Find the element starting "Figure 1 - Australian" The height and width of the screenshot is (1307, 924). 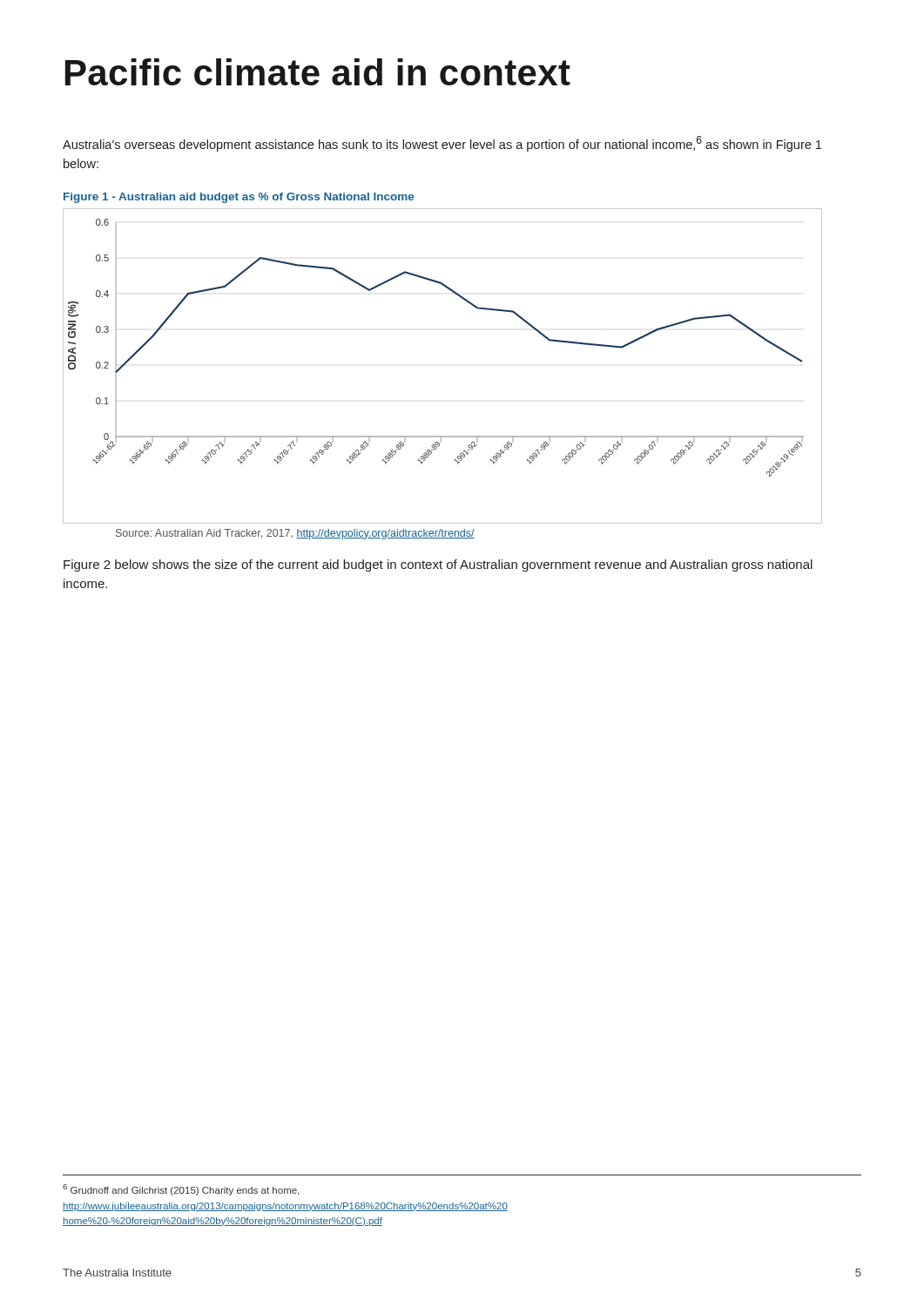click(x=239, y=196)
